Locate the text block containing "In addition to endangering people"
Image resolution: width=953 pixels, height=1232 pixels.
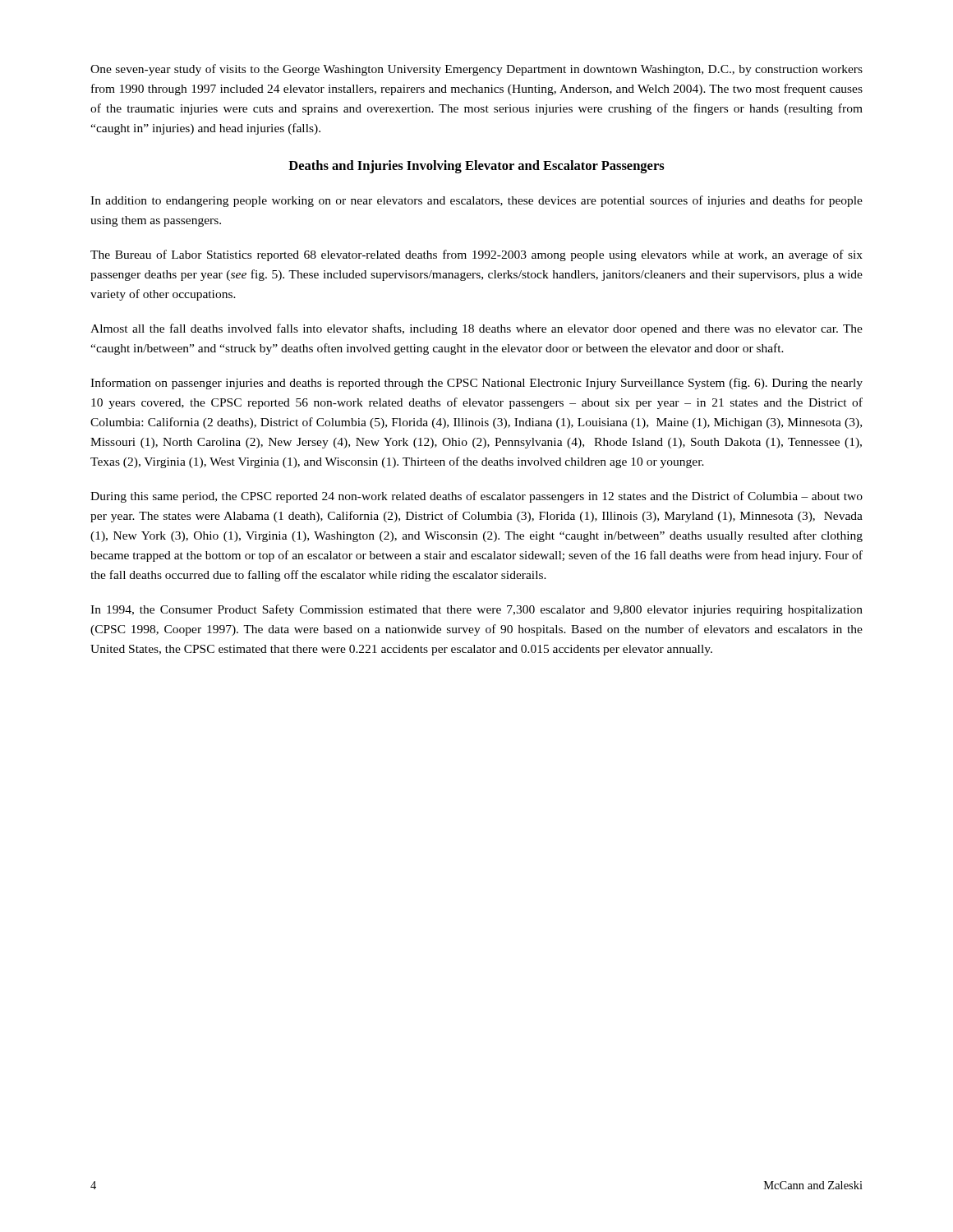point(476,210)
